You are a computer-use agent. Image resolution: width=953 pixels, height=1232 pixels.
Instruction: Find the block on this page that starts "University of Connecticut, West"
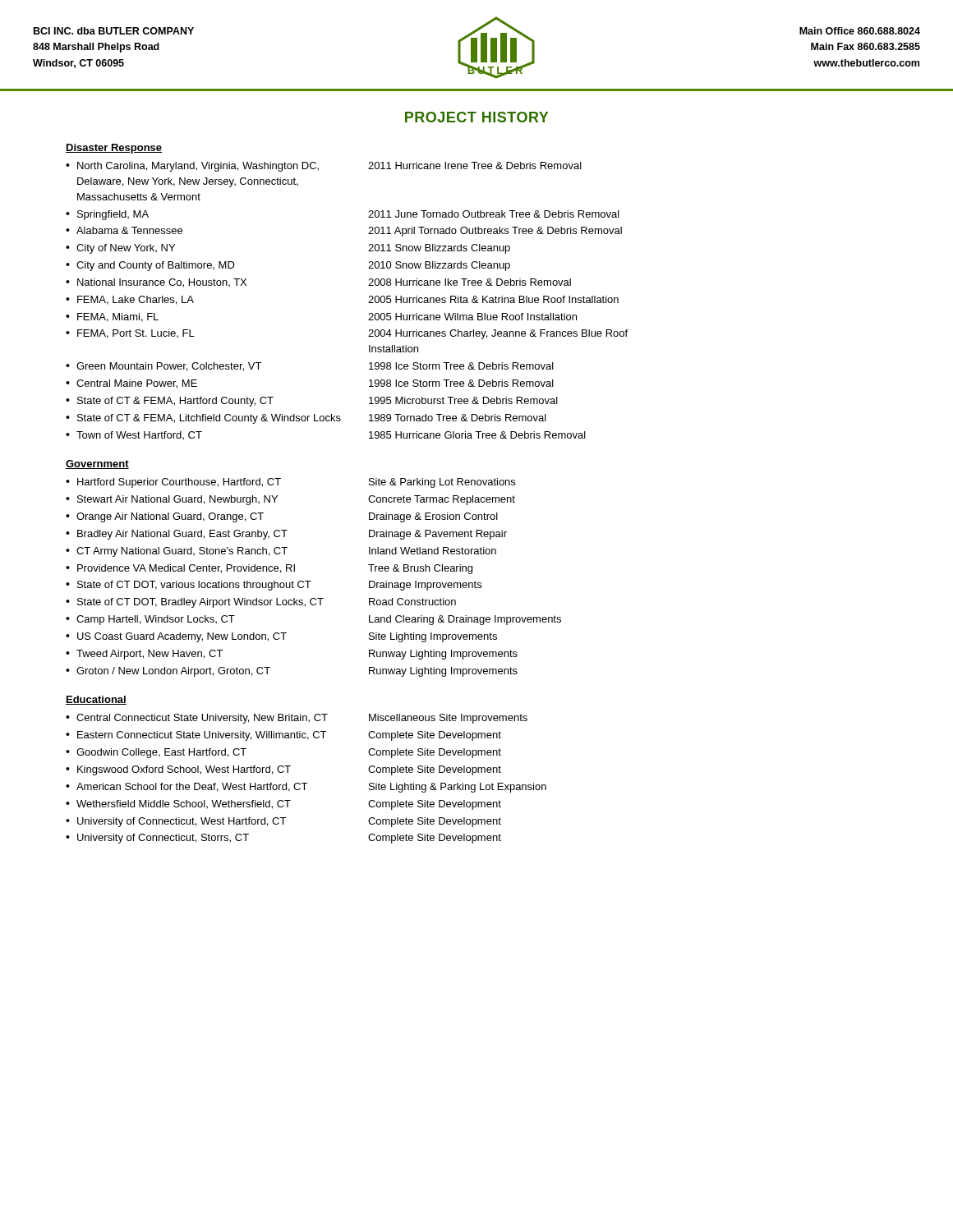[x=494, y=821]
